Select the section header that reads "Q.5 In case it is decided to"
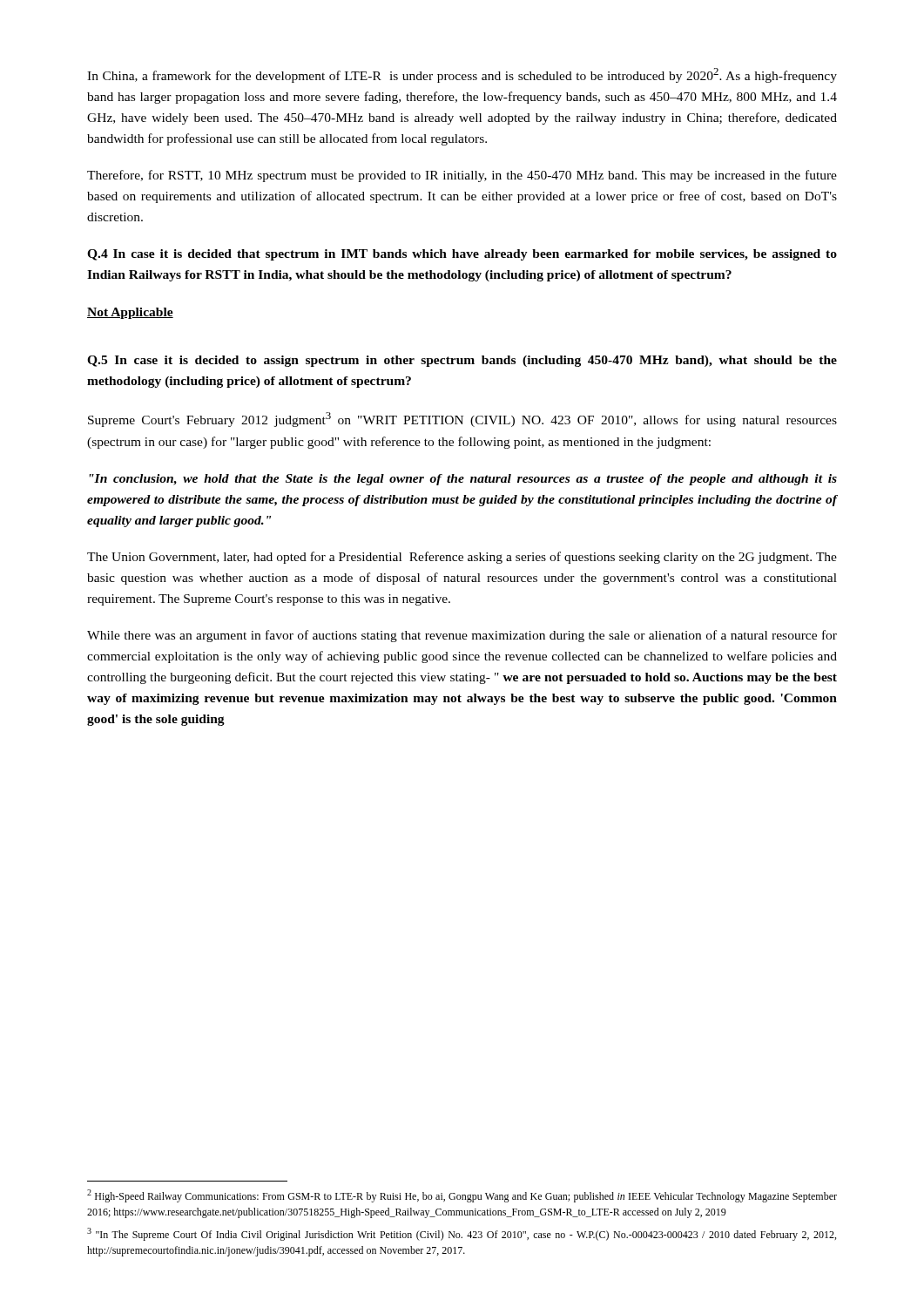 click(462, 370)
